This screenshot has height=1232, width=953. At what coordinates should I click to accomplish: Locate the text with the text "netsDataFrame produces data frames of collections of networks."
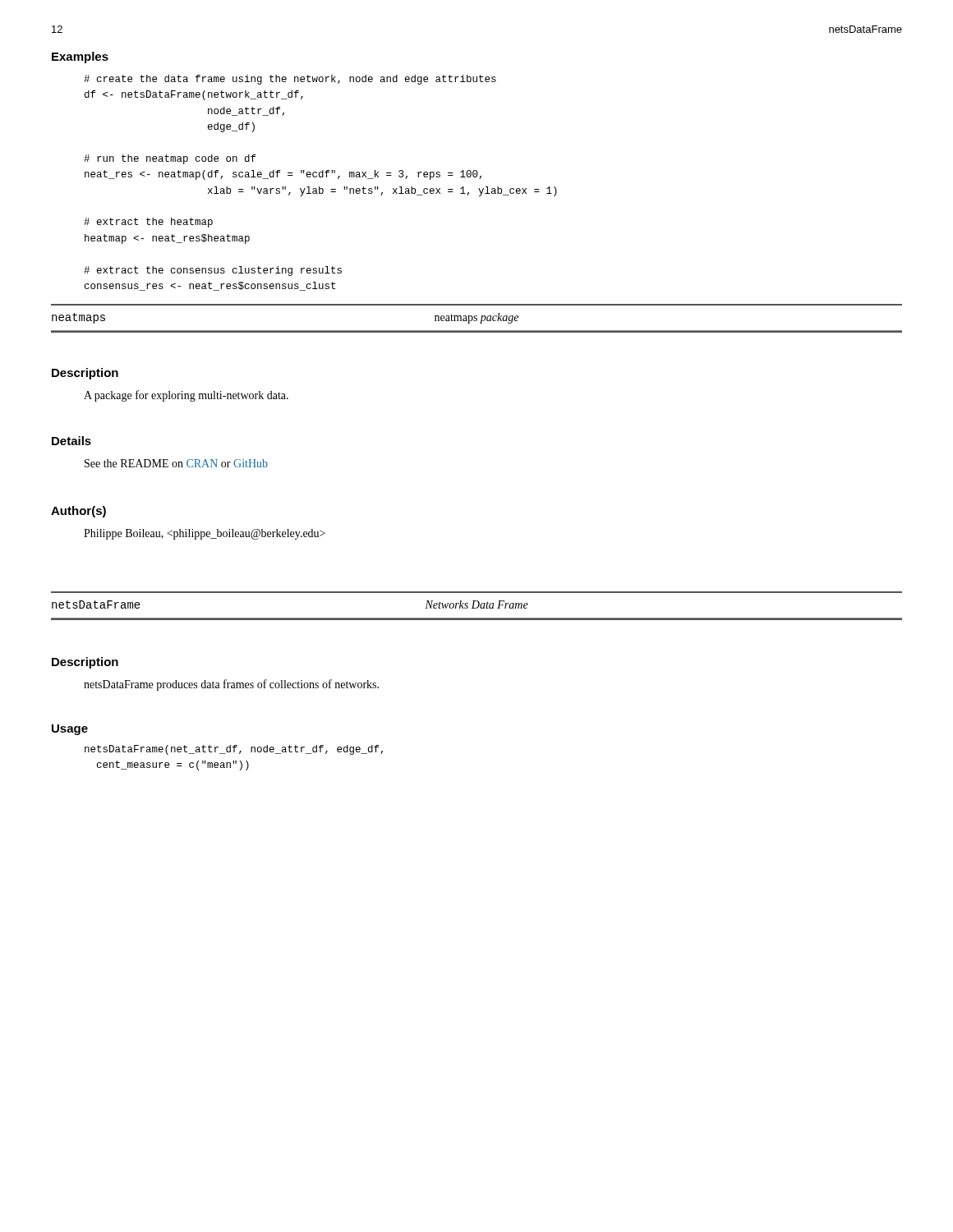click(x=232, y=685)
